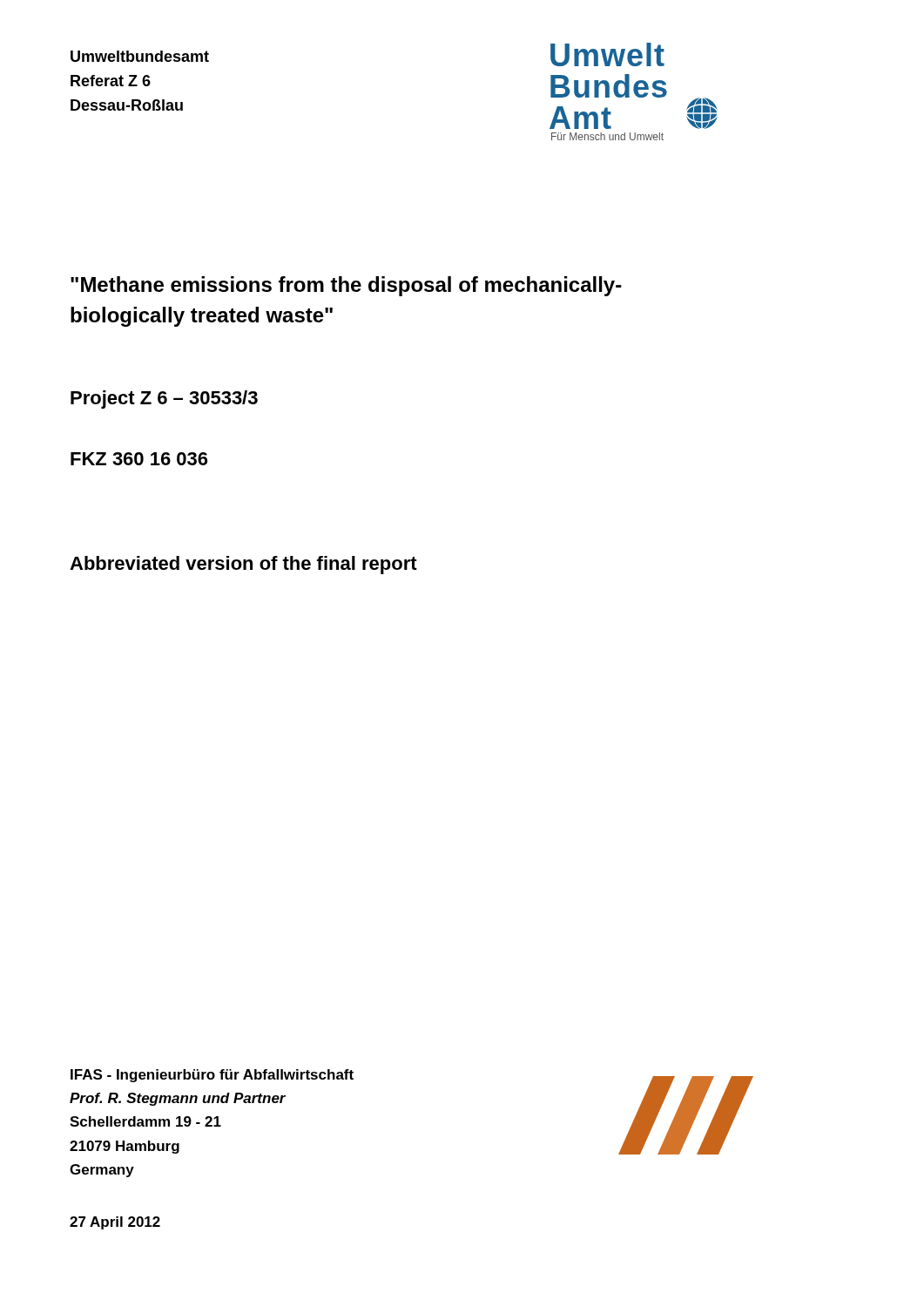Locate the block of text that opens with "FKZ 360 16"
Image resolution: width=924 pixels, height=1307 pixels.
pyautogui.click(x=139, y=459)
